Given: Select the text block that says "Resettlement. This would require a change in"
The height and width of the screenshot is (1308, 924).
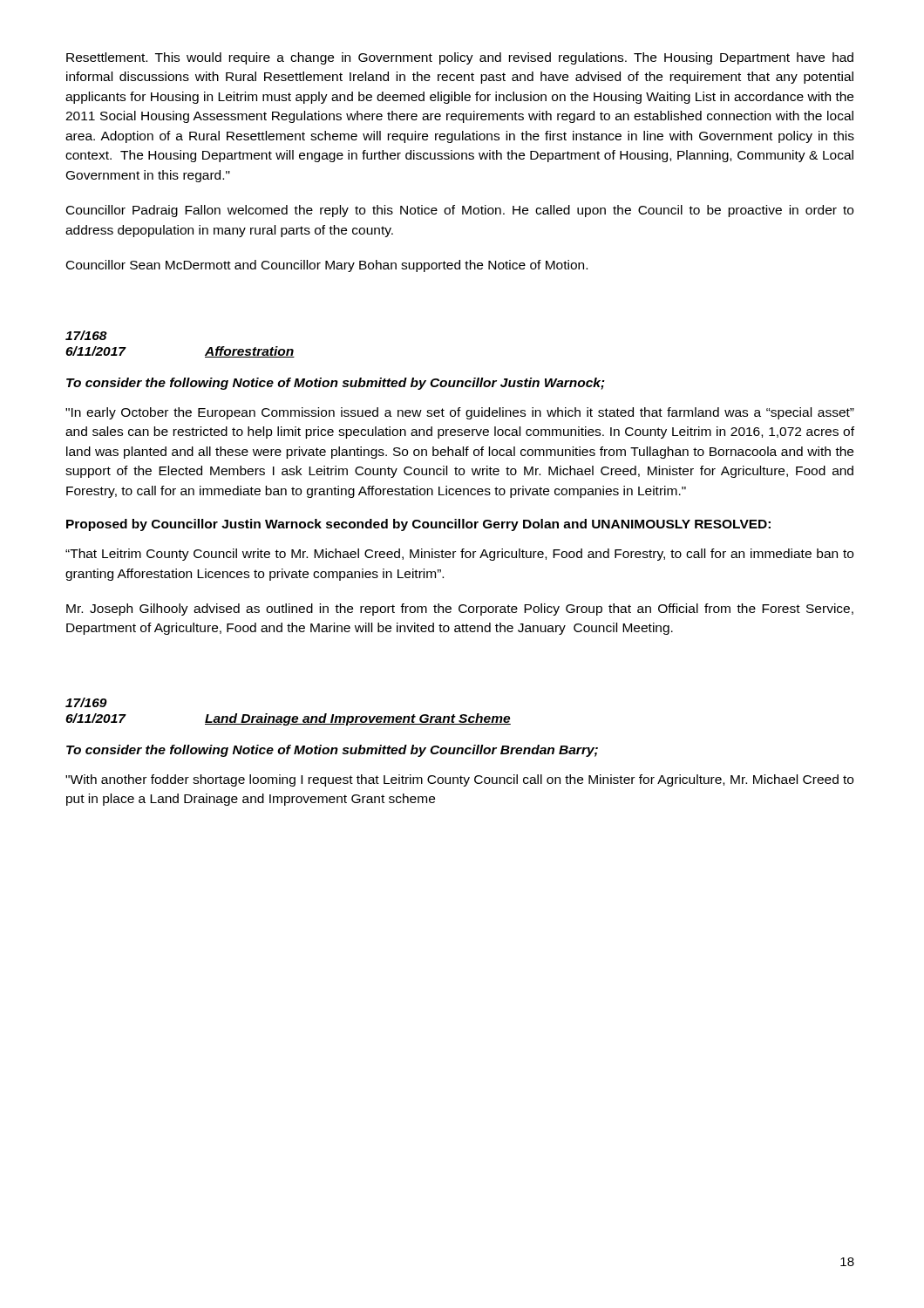Looking at the screenshot, I should (x=460, y=116).
